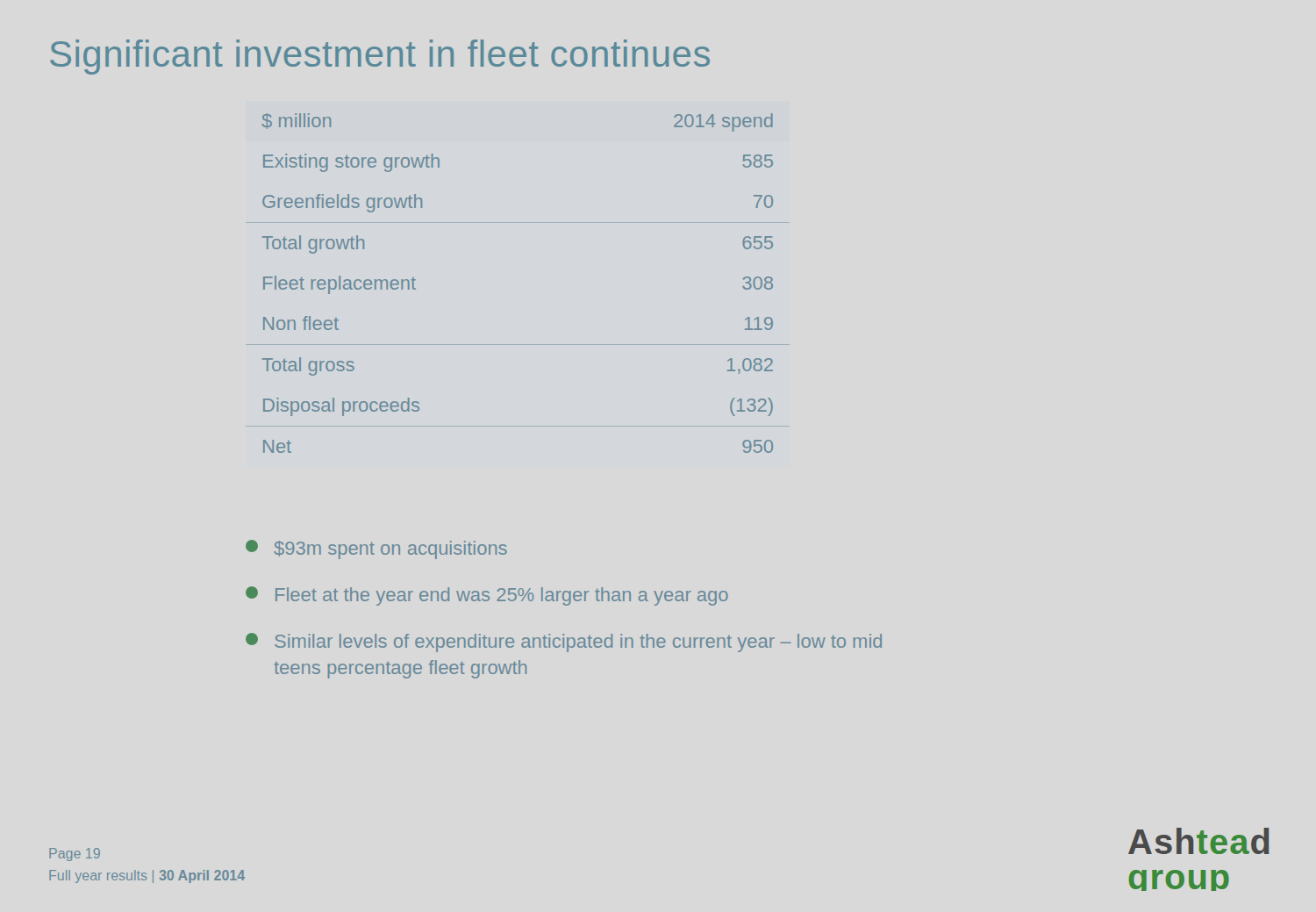Find the table that mentions "Total growth"

pos(518,284)
